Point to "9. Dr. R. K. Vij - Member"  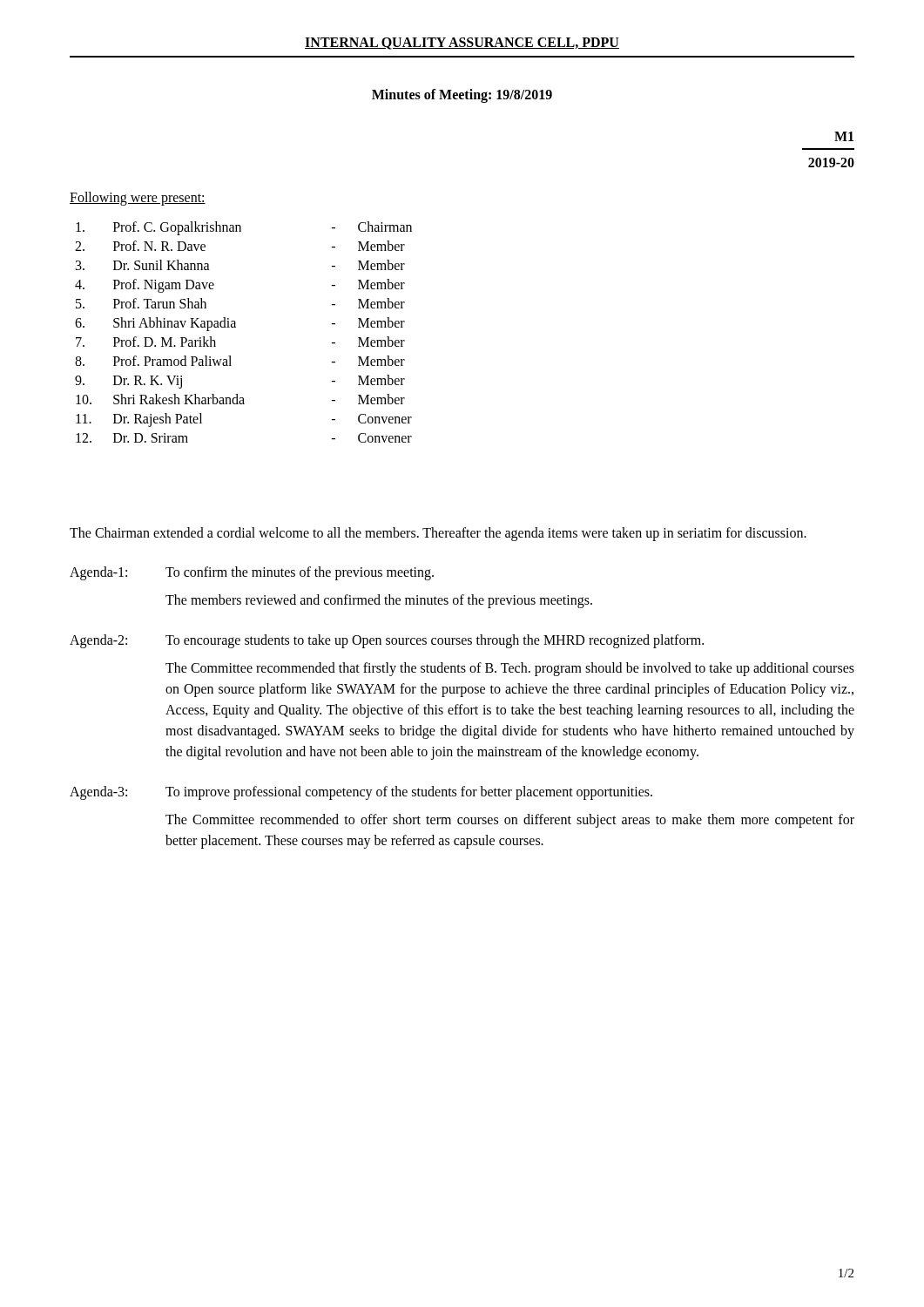click(155, 381)
